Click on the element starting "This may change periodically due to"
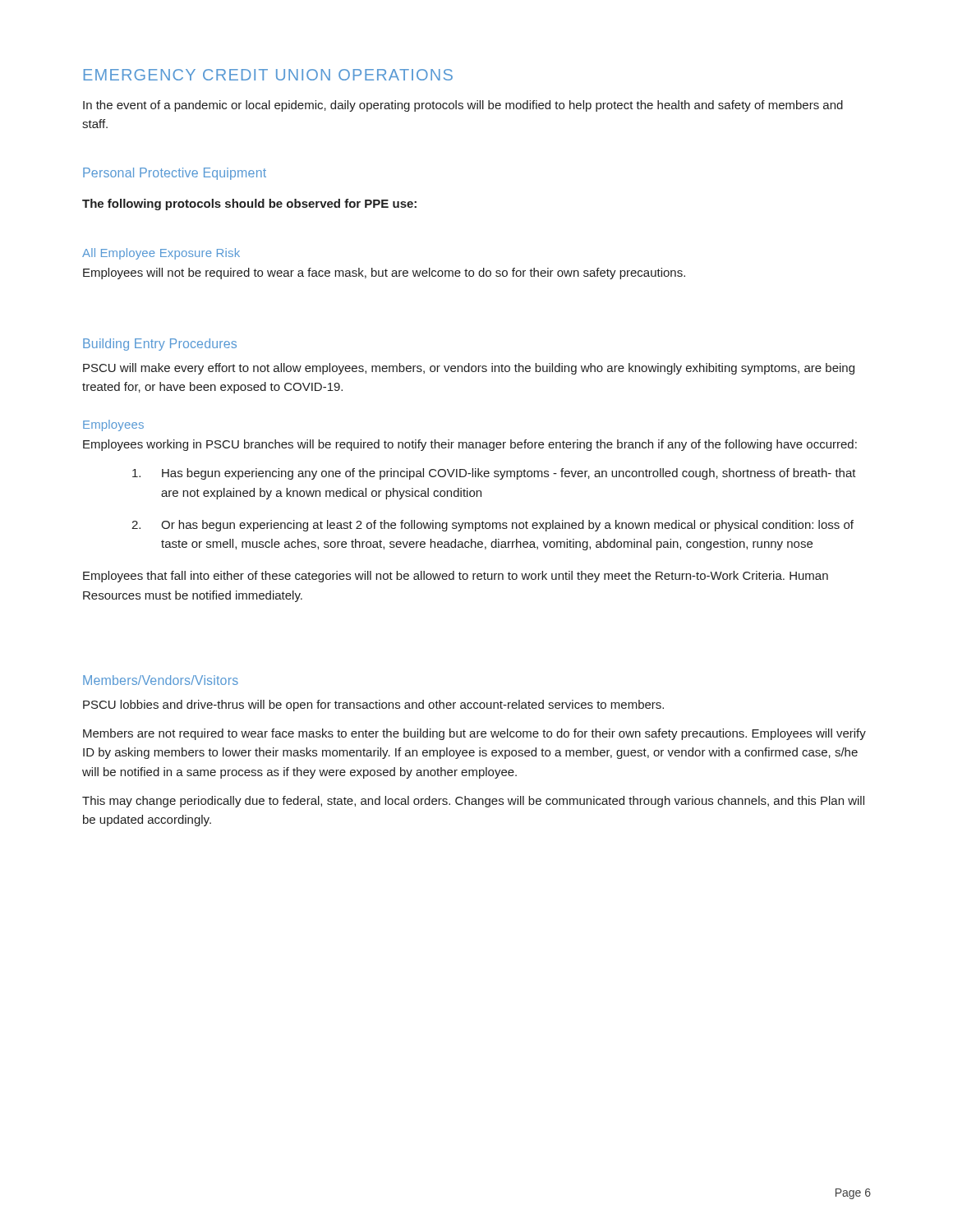Image resolution: width=953 pixels, height=1232 pixels. point(476,810)
